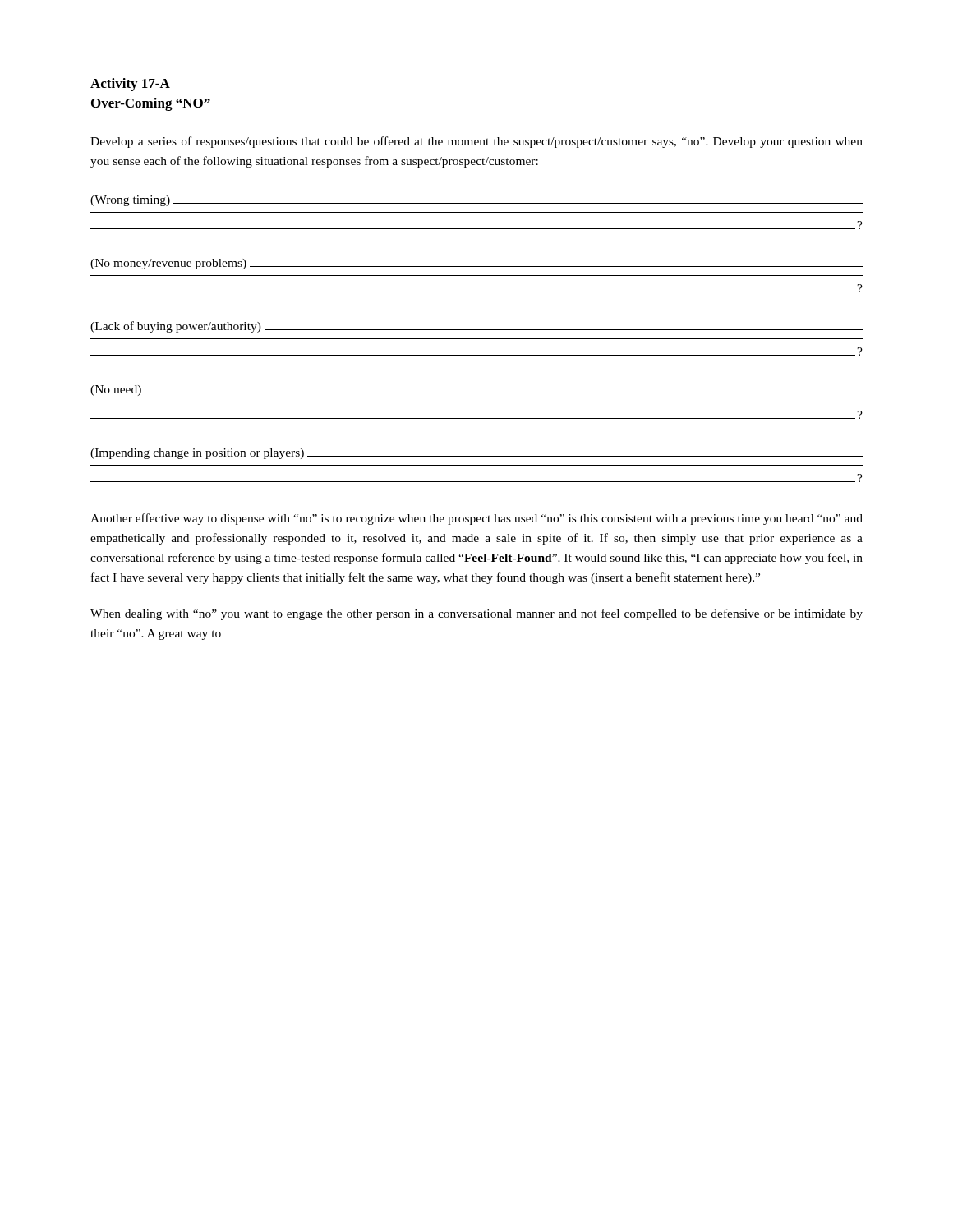
Task: Click where it says "(No money/revenue problems) ?"
Action: (476, 275)
